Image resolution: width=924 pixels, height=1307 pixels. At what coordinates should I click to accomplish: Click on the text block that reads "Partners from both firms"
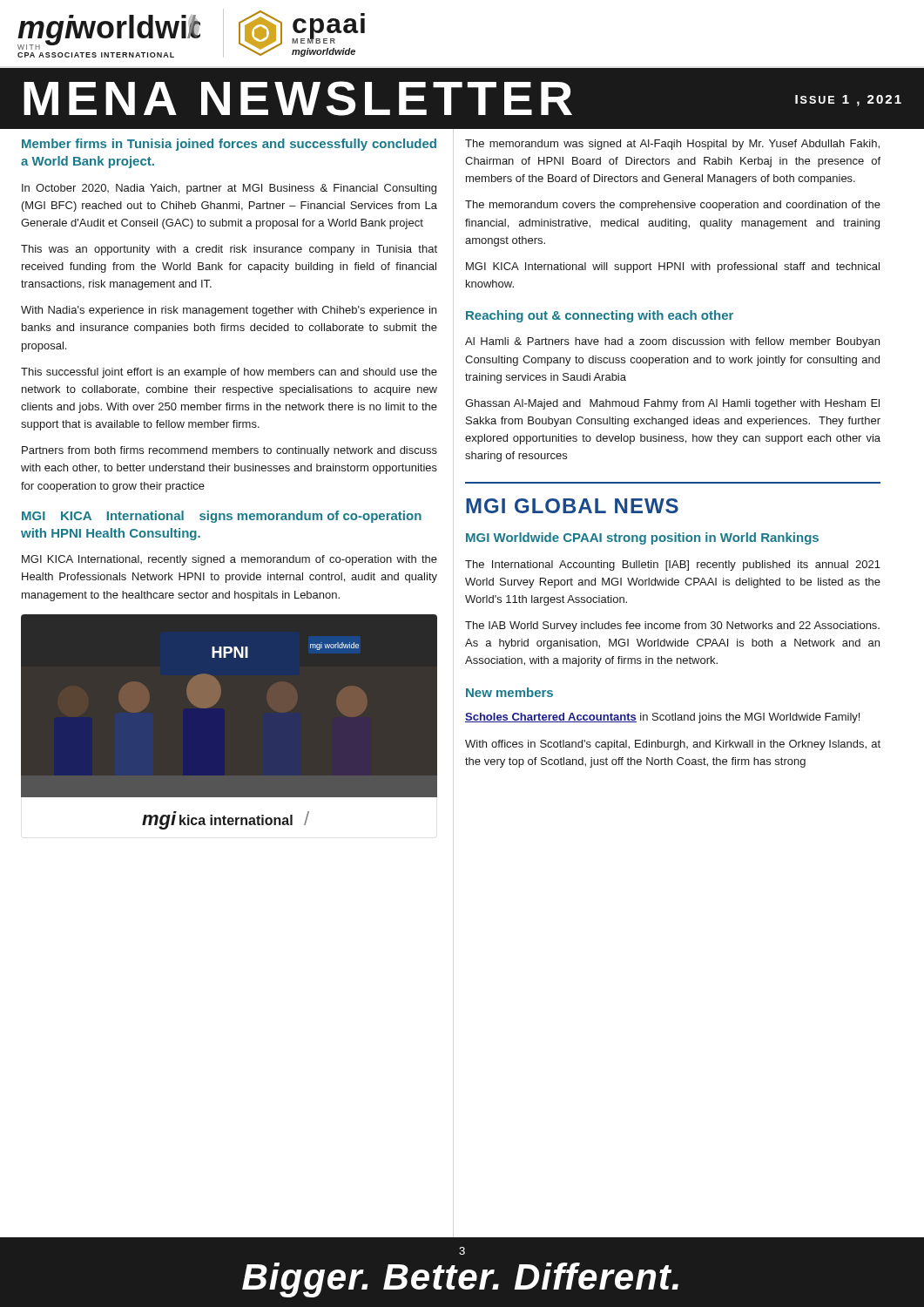click(229, 468)
